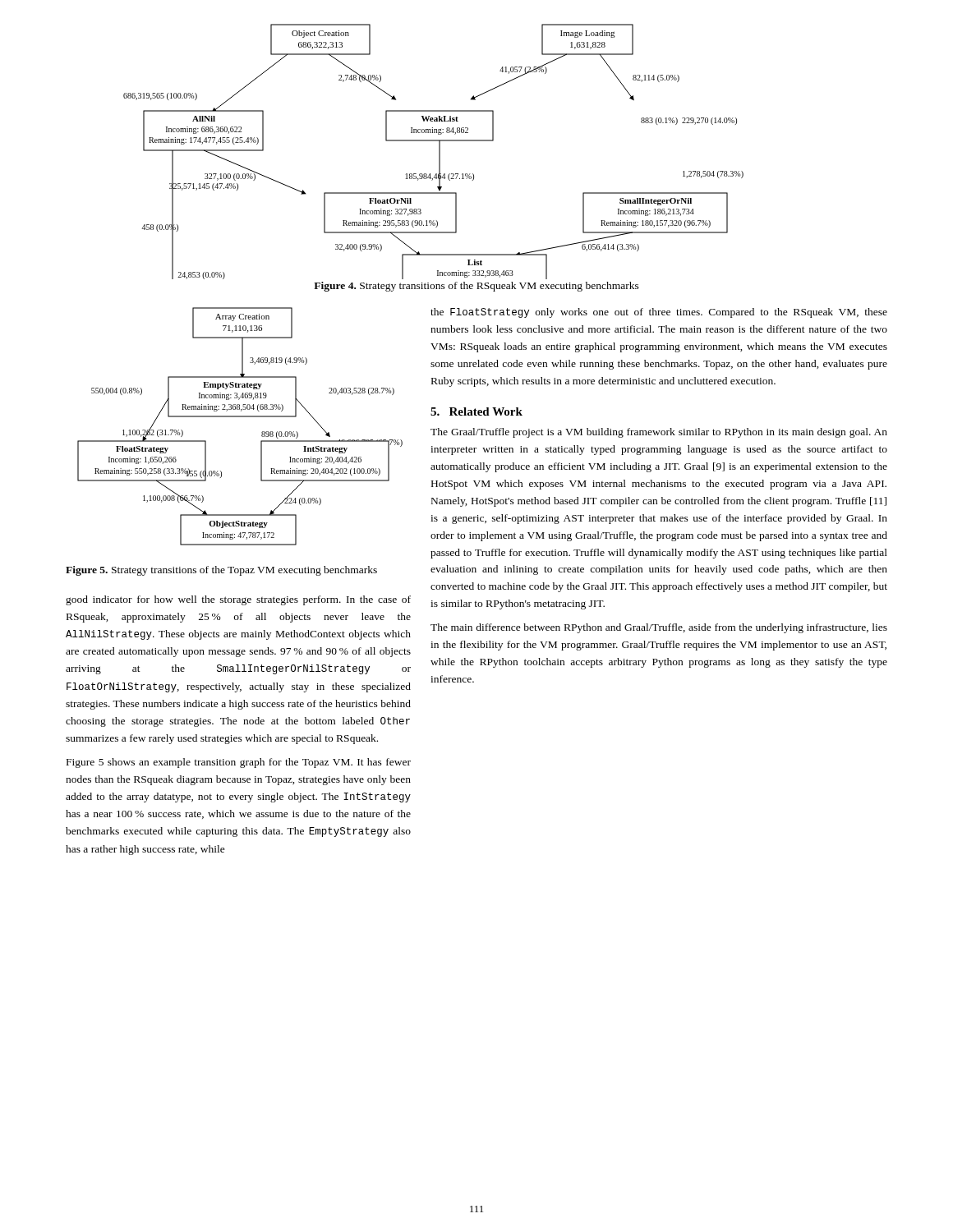Locate the block of text that opens with "the FloatStrategy only"
The width and height of the screenshot is (953, 1232).
(659, 346)
